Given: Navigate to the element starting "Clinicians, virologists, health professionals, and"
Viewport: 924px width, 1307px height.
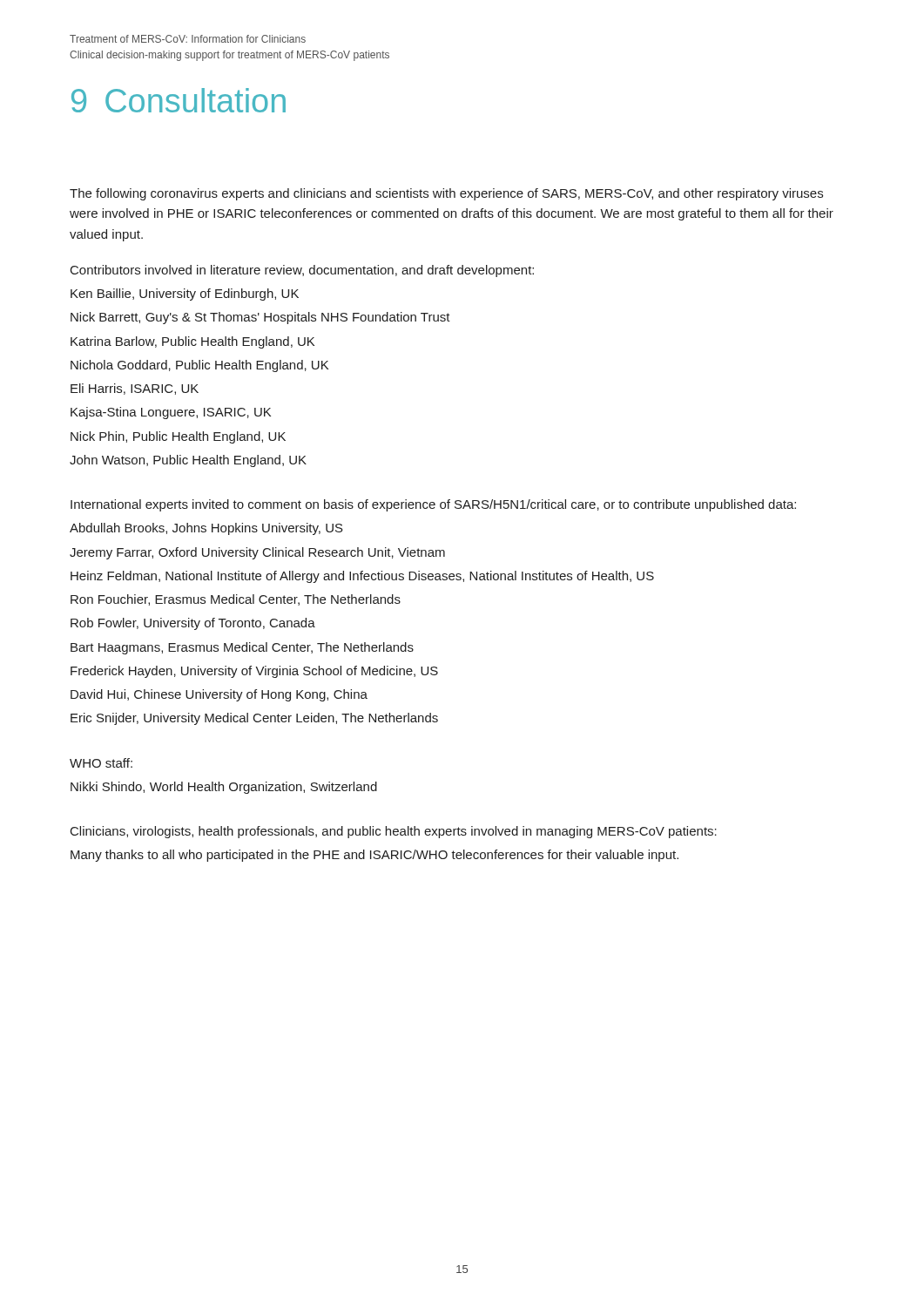Looking at the screenshot, I should click(462, 843).
